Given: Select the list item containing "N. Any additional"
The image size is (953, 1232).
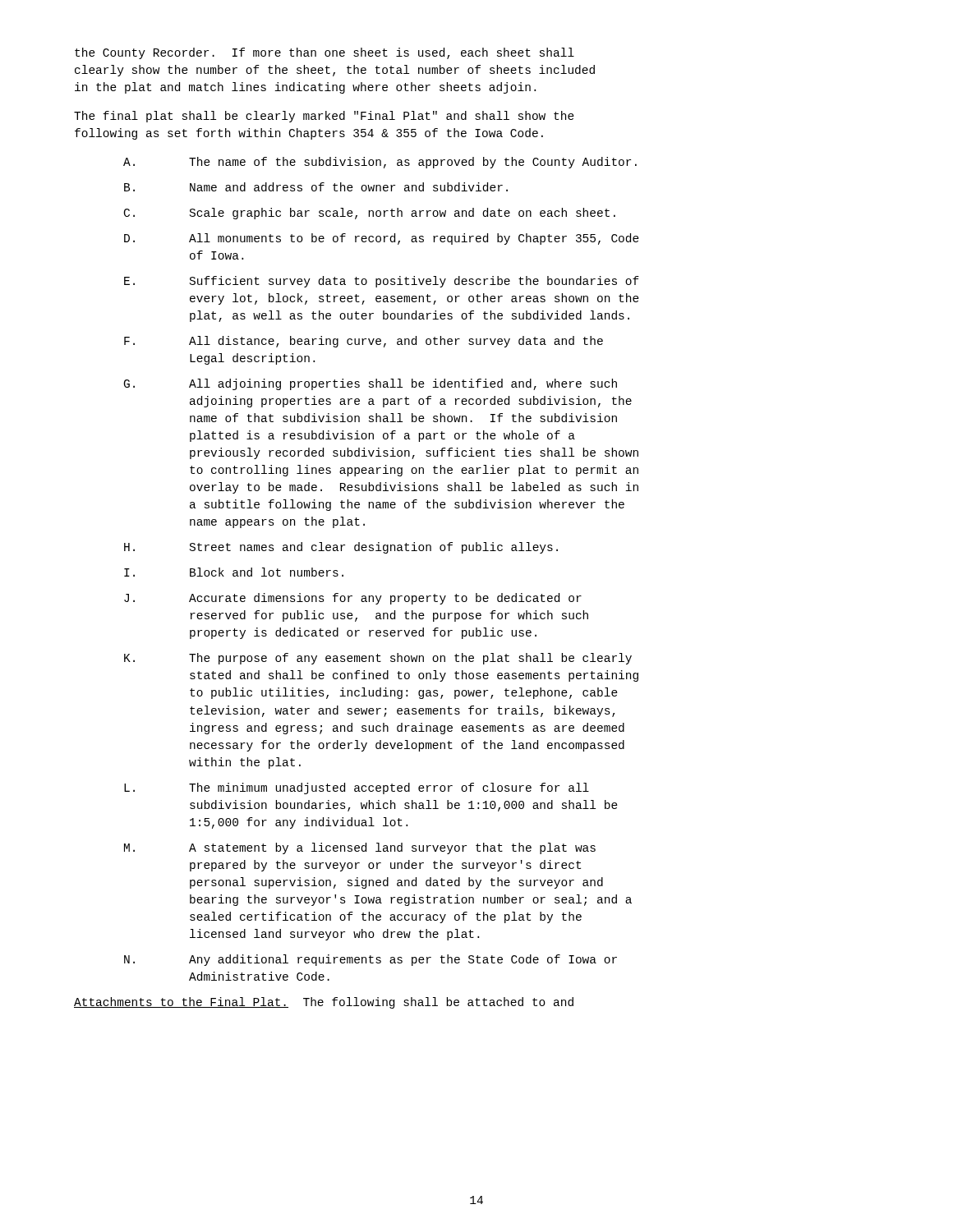Looking at the screenshot, I should 476,969.
